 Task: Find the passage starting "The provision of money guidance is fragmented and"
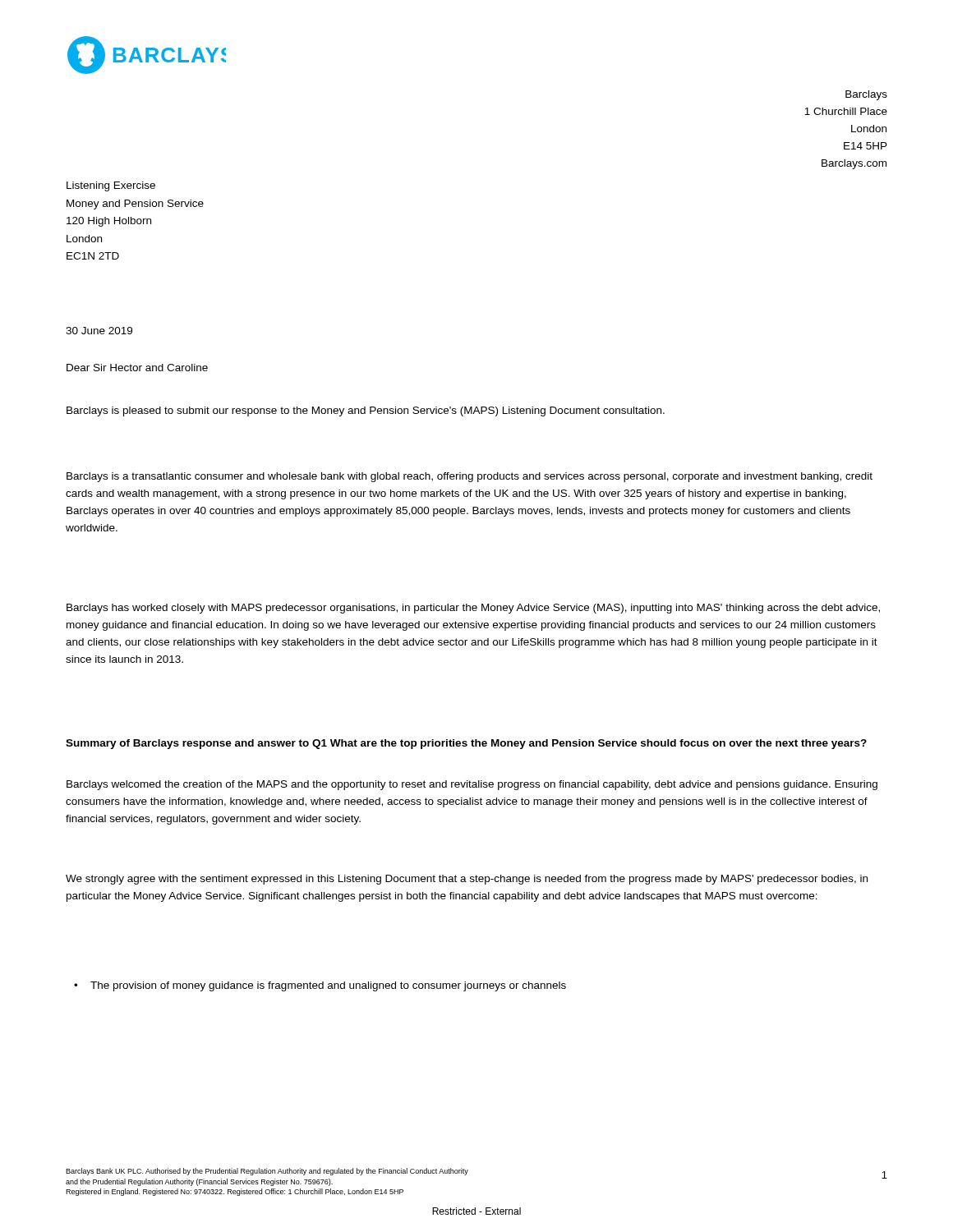click(x=328, y=985)
